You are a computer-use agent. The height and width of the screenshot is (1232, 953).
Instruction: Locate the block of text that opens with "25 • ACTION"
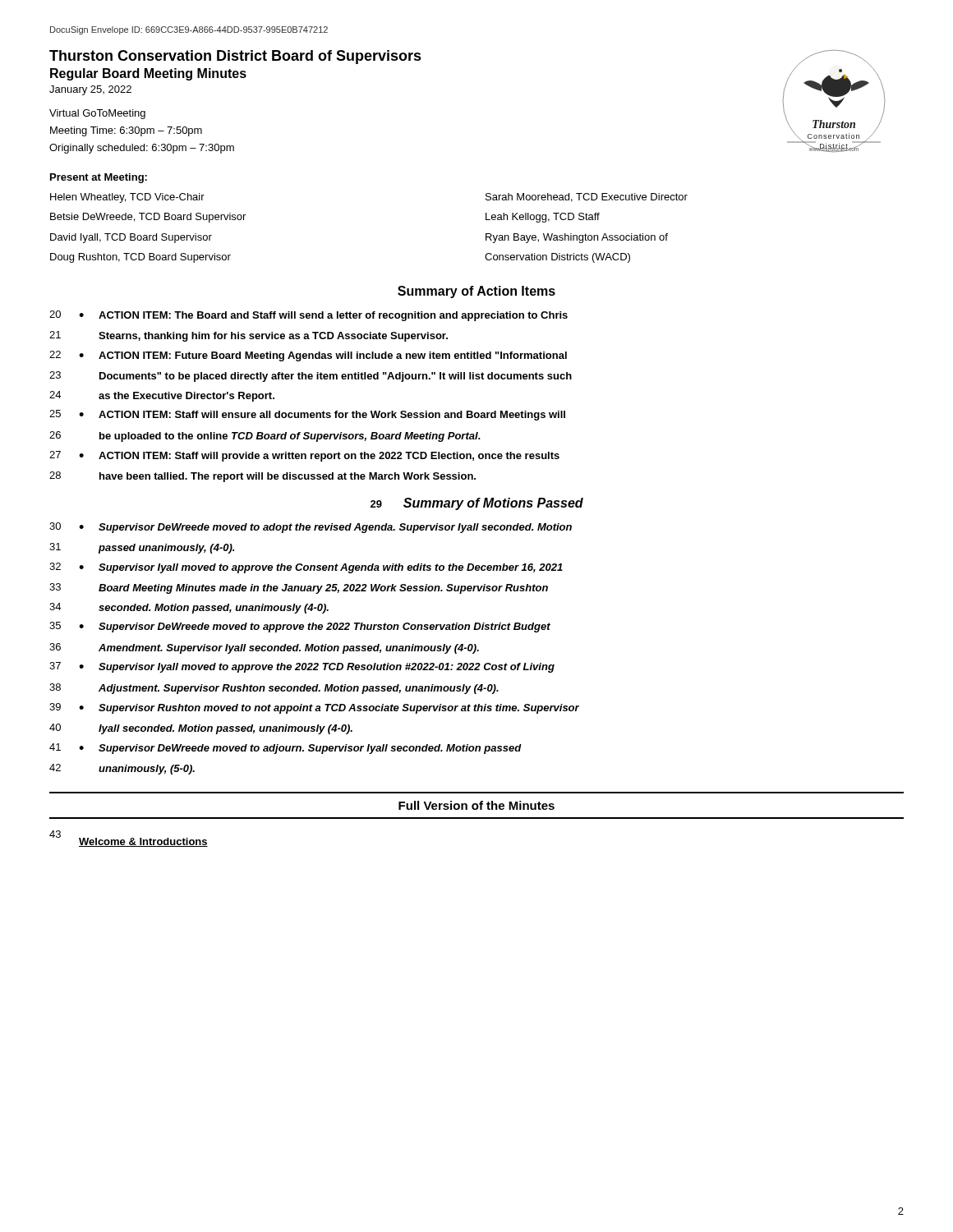[476, 416]
